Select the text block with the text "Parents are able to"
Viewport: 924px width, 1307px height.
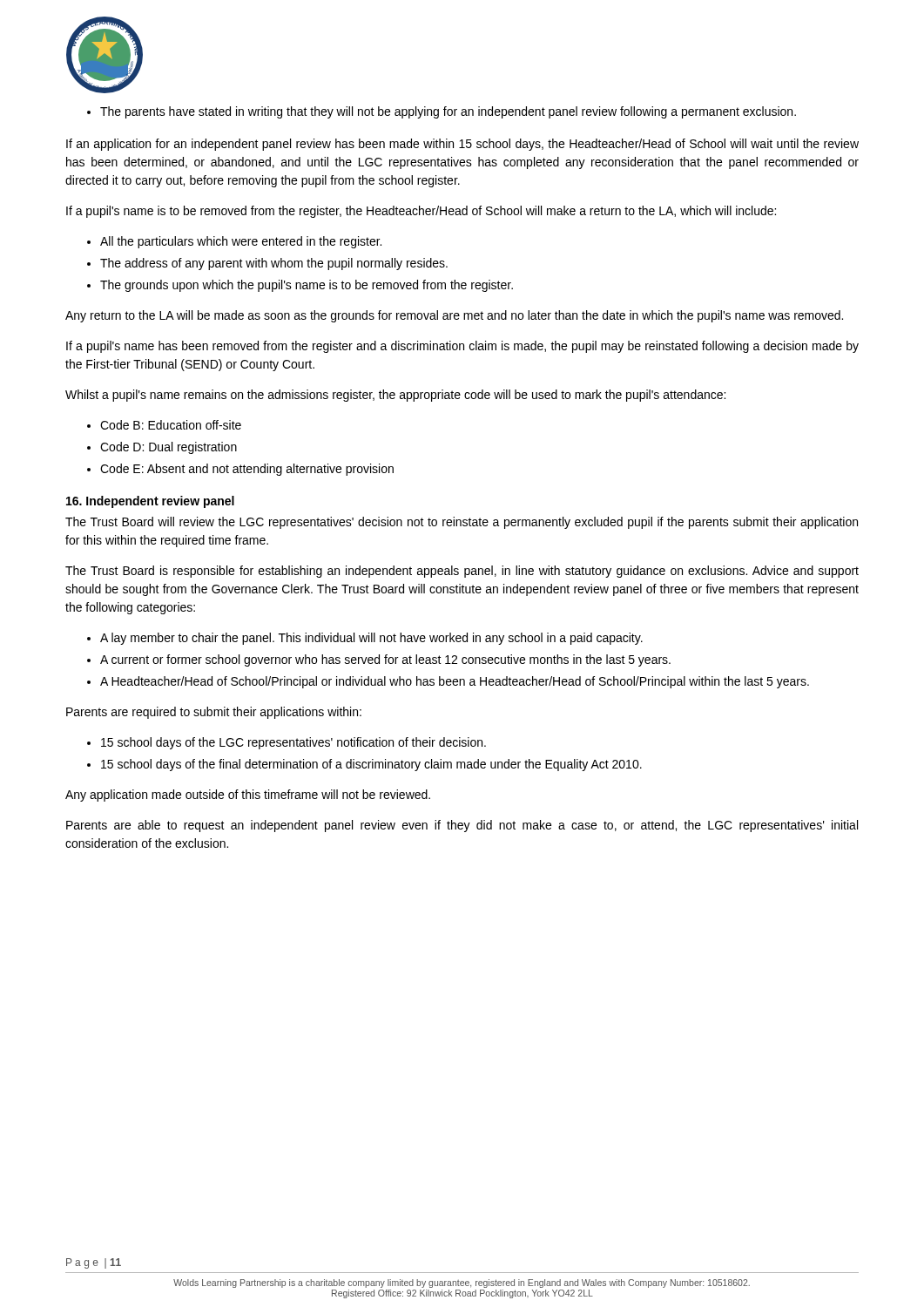click(462, 835)
